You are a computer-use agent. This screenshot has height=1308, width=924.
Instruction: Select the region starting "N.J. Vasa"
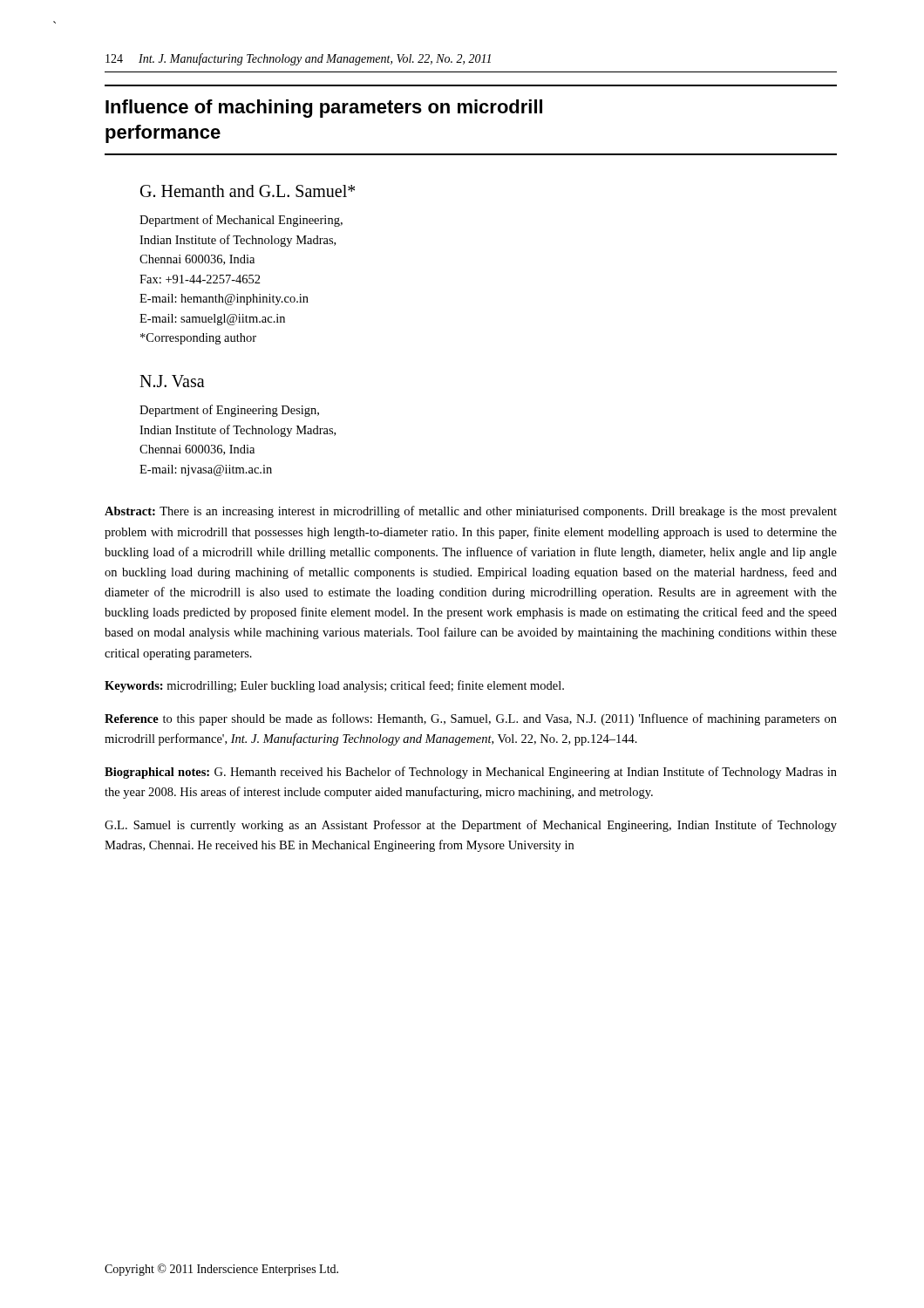click(x=172, y=381)
